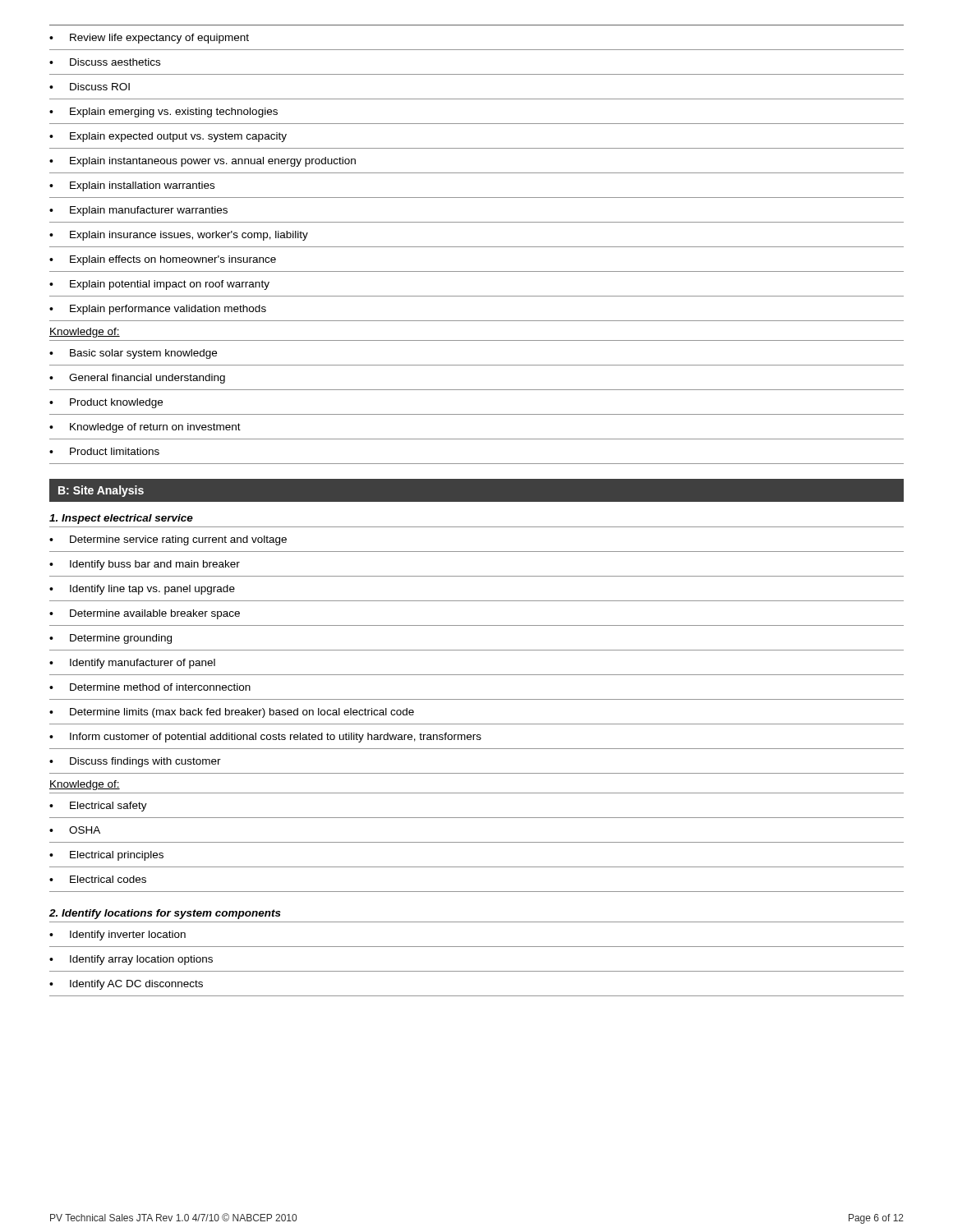Find the block starting "• Identify AC DC disconnects"
953x1232 pixels.
(476, 984)
